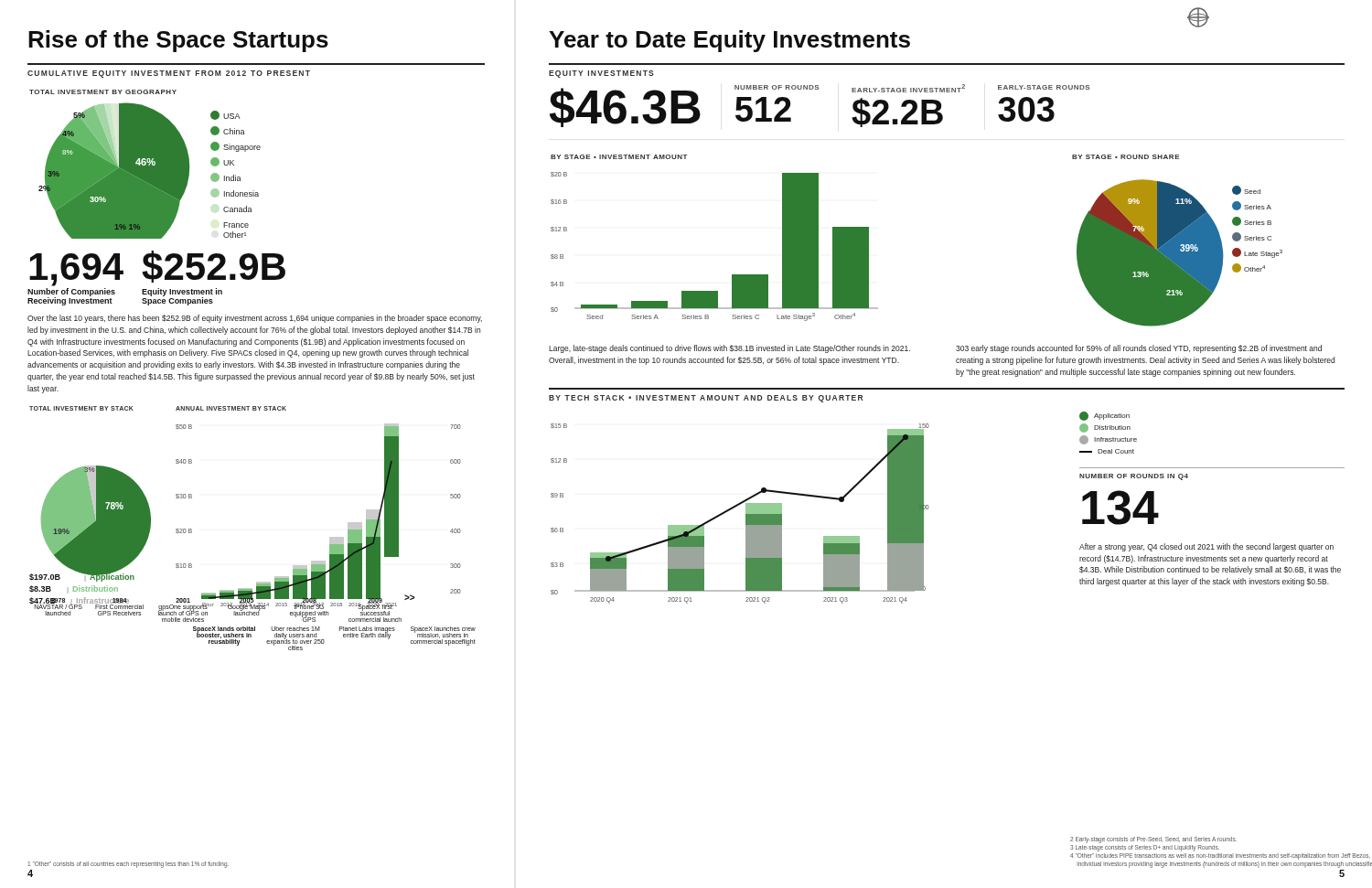This screenshot has height=888, width=1372.
Task: Navigate to the element starting "BY TECH STACK"
Action: pos(947,395)
